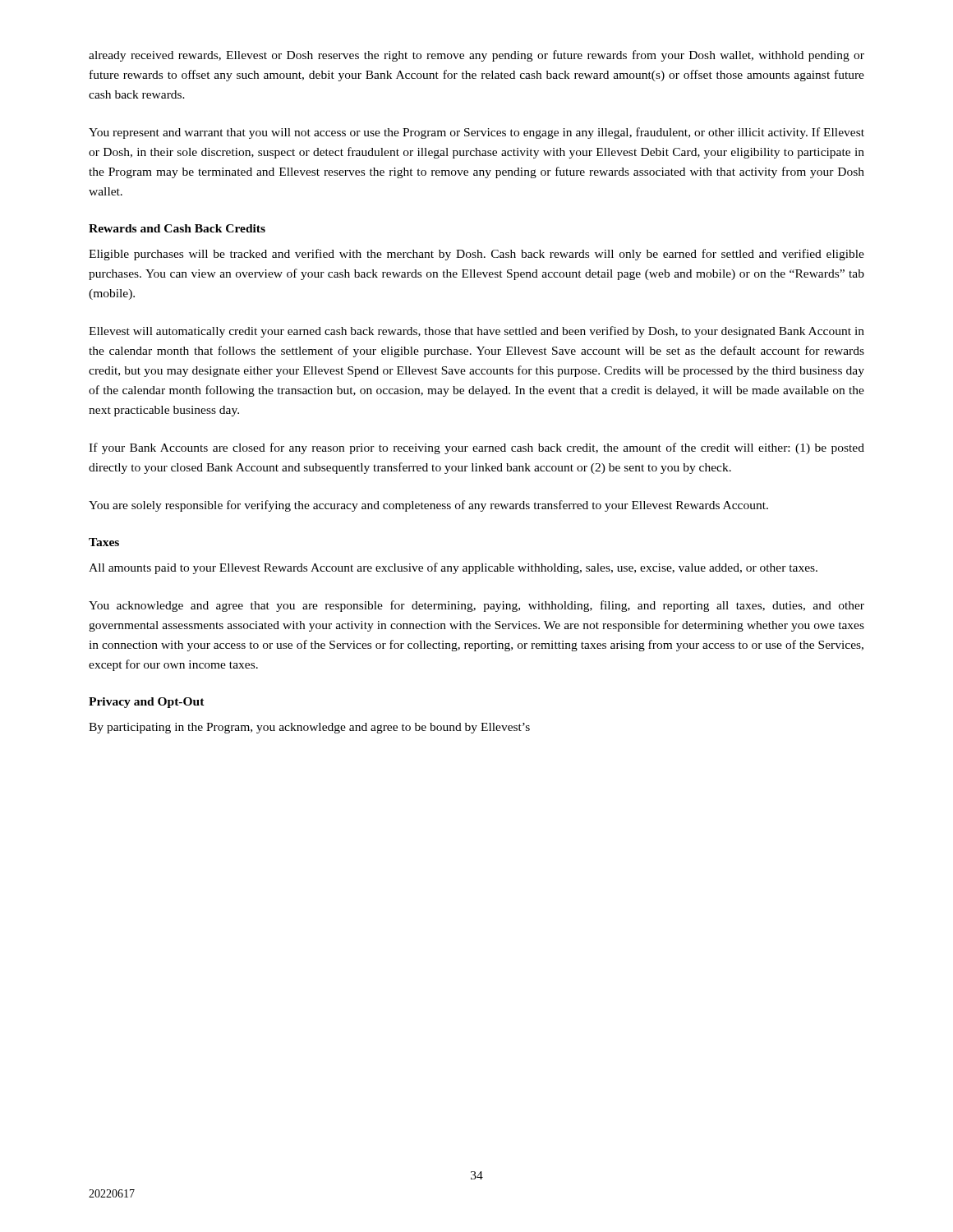Point to the block beginning "You represent and warrant that you"
Viewport: 953px width, 1232px height.
coord(476,162)
